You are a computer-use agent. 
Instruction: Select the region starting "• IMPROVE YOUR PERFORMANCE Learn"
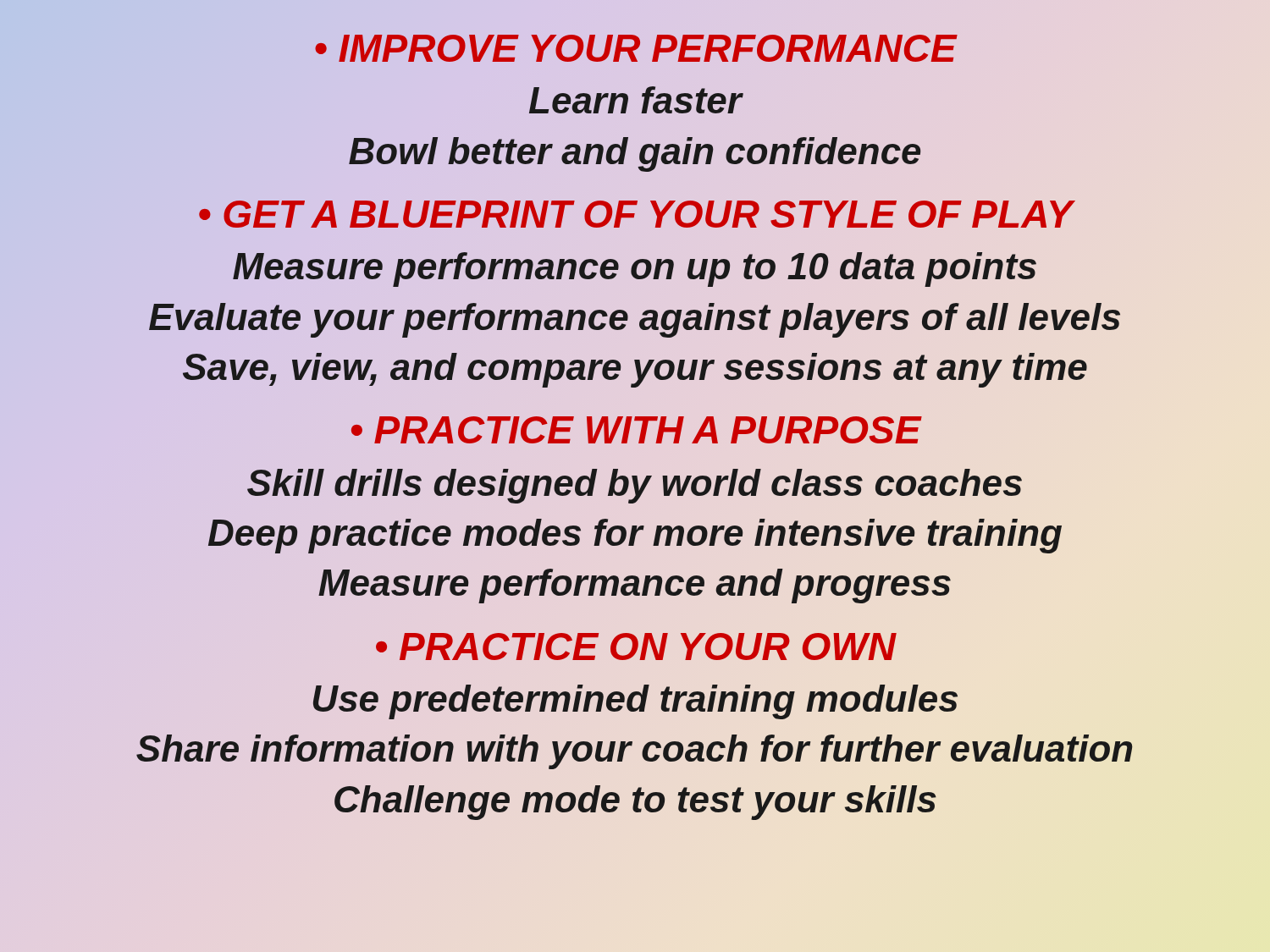click(x=635, y=101)
